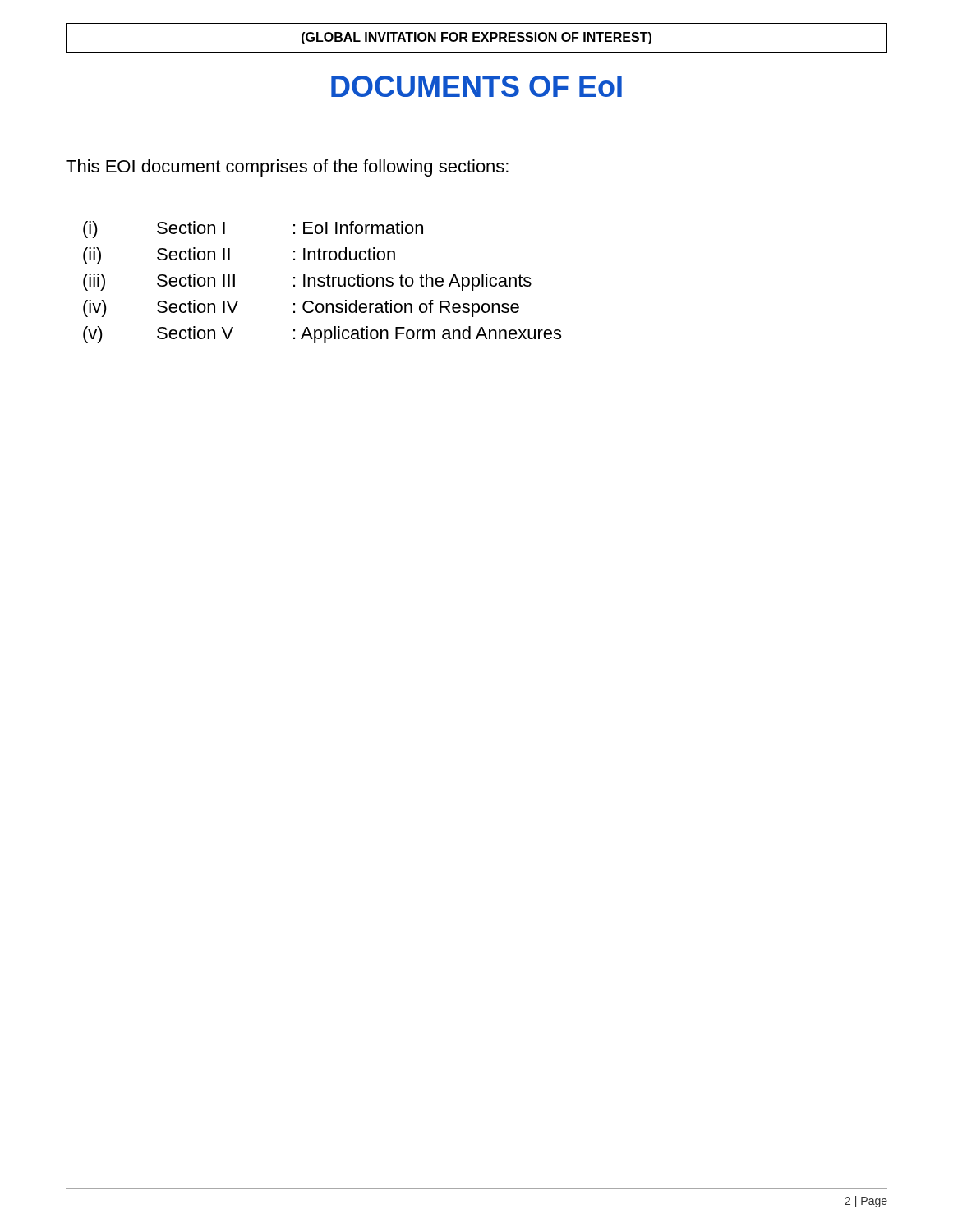Screen dimensions: 1232x953
Task: Locate the block of text that opens with "(v) Section V : Application Form and"
Action: point(485,333)
